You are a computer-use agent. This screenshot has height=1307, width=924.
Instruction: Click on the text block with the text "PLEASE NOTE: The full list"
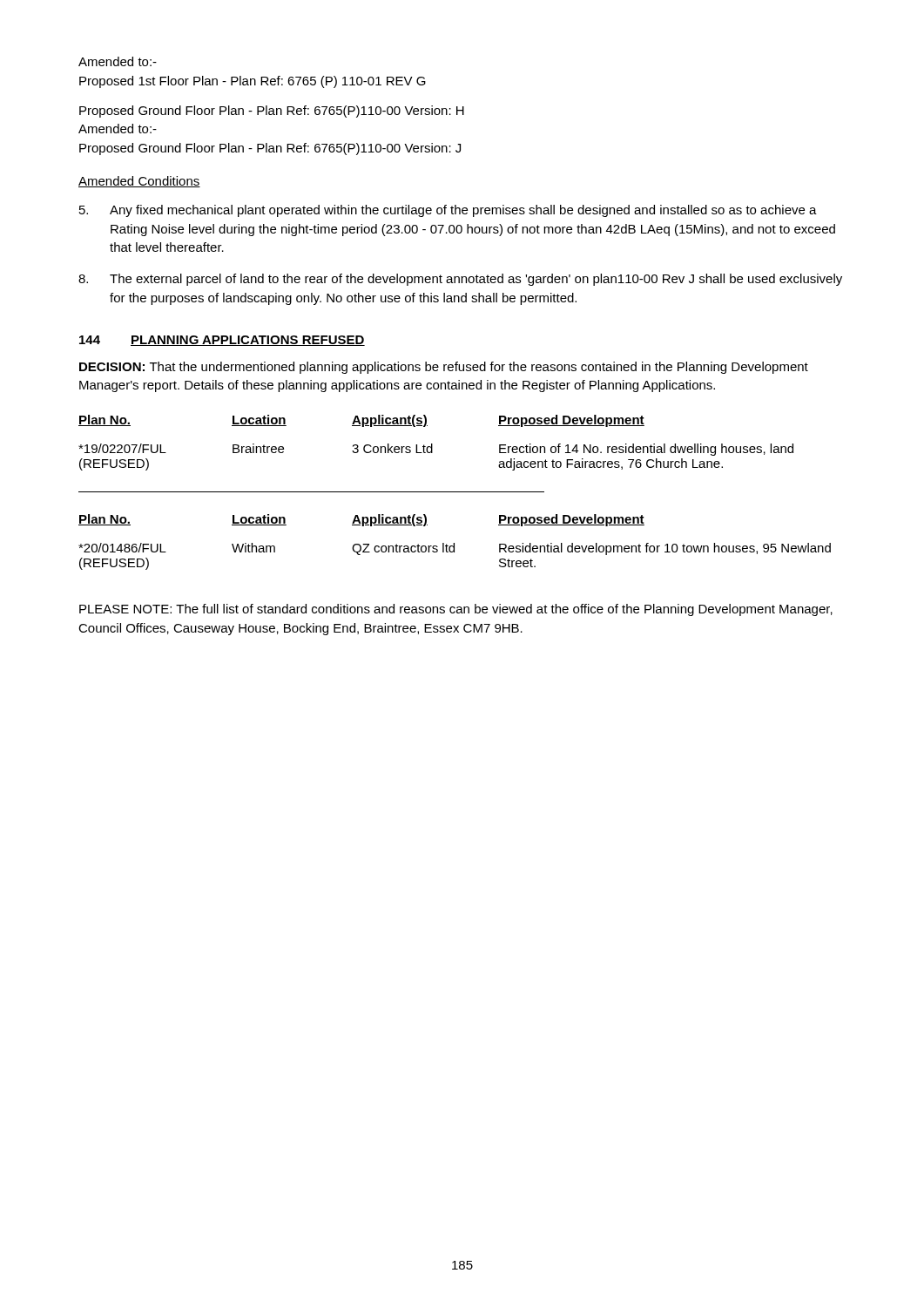[x=456, y=618]
